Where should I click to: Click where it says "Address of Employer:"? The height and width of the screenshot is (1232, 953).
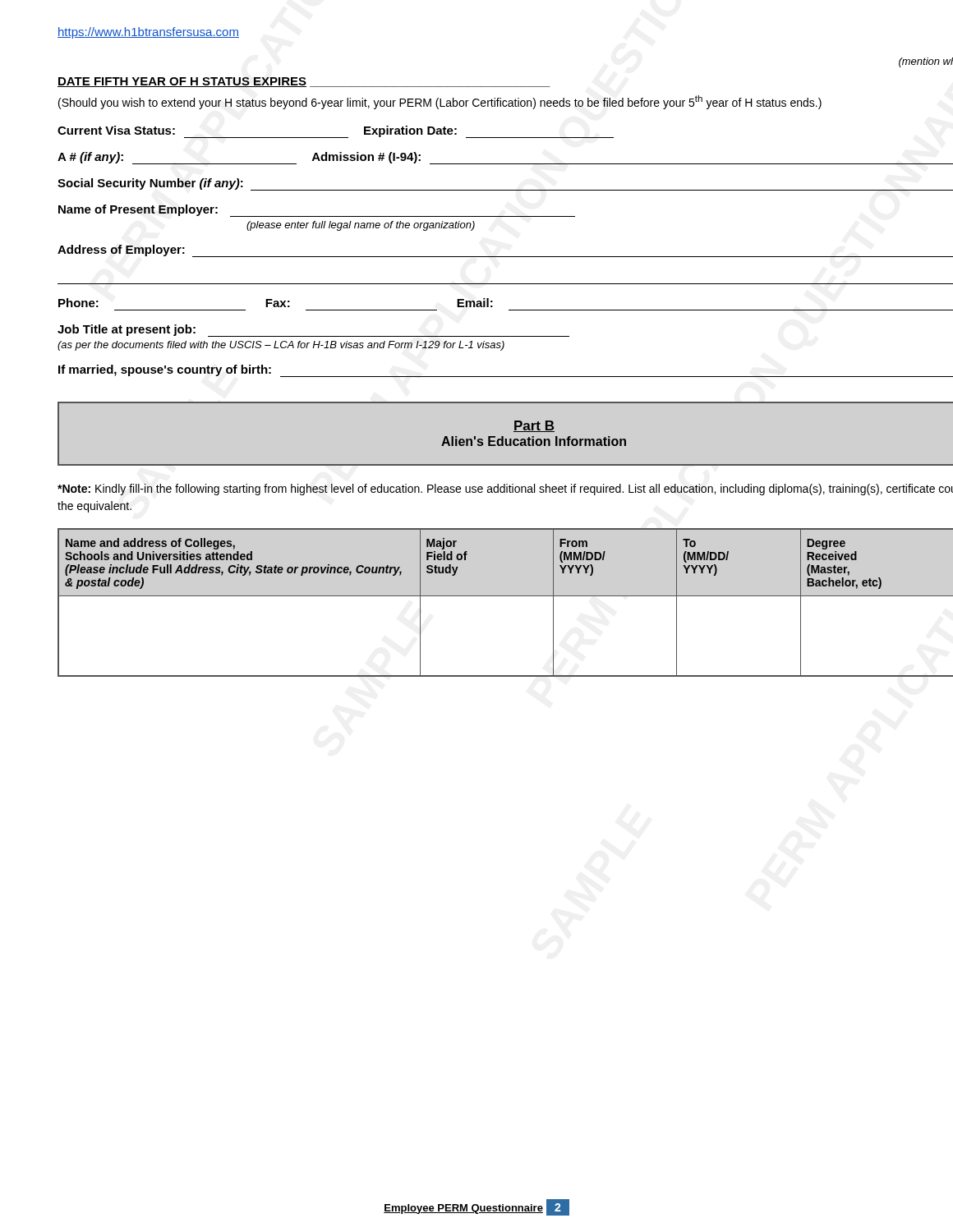(x=505, y=249)
